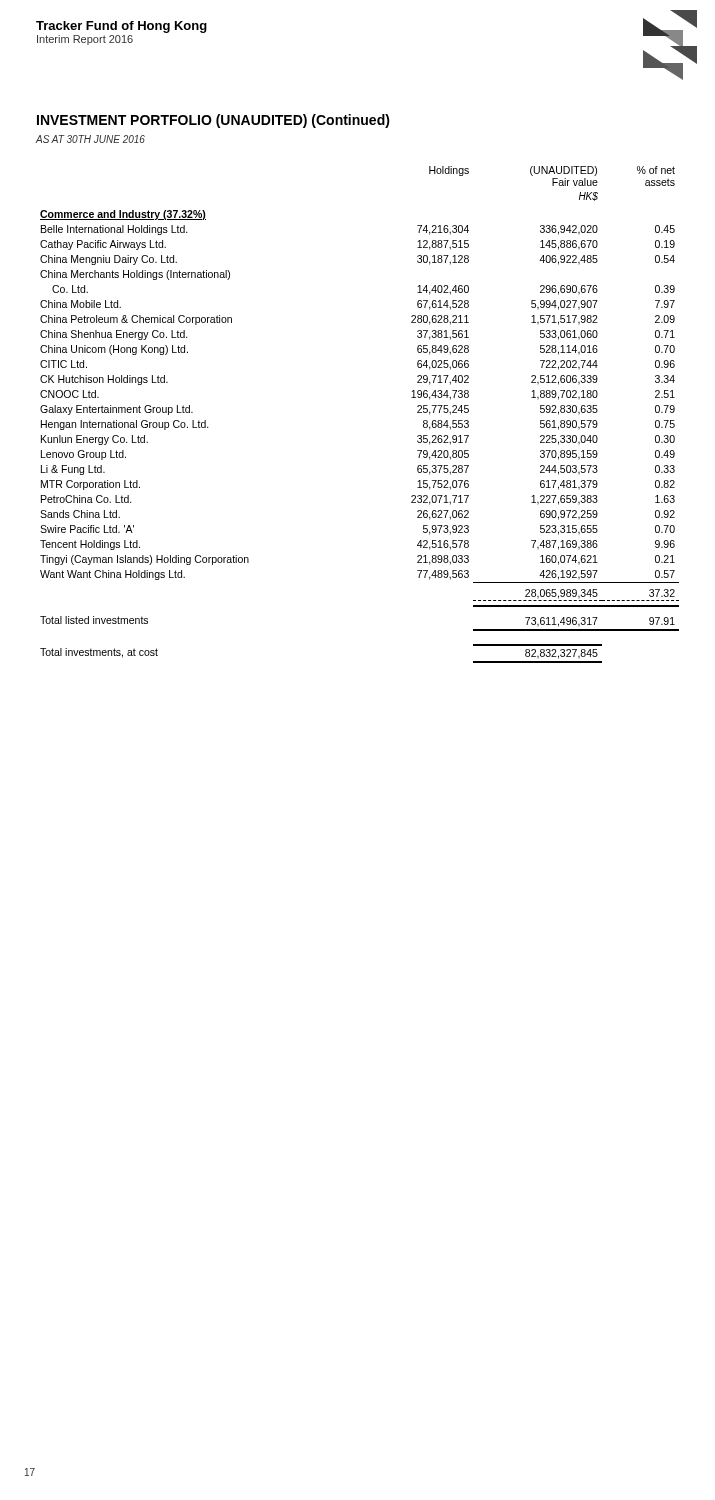Select the logo
The width and height of the screenshot is (715, 1500).
(656, 44)
